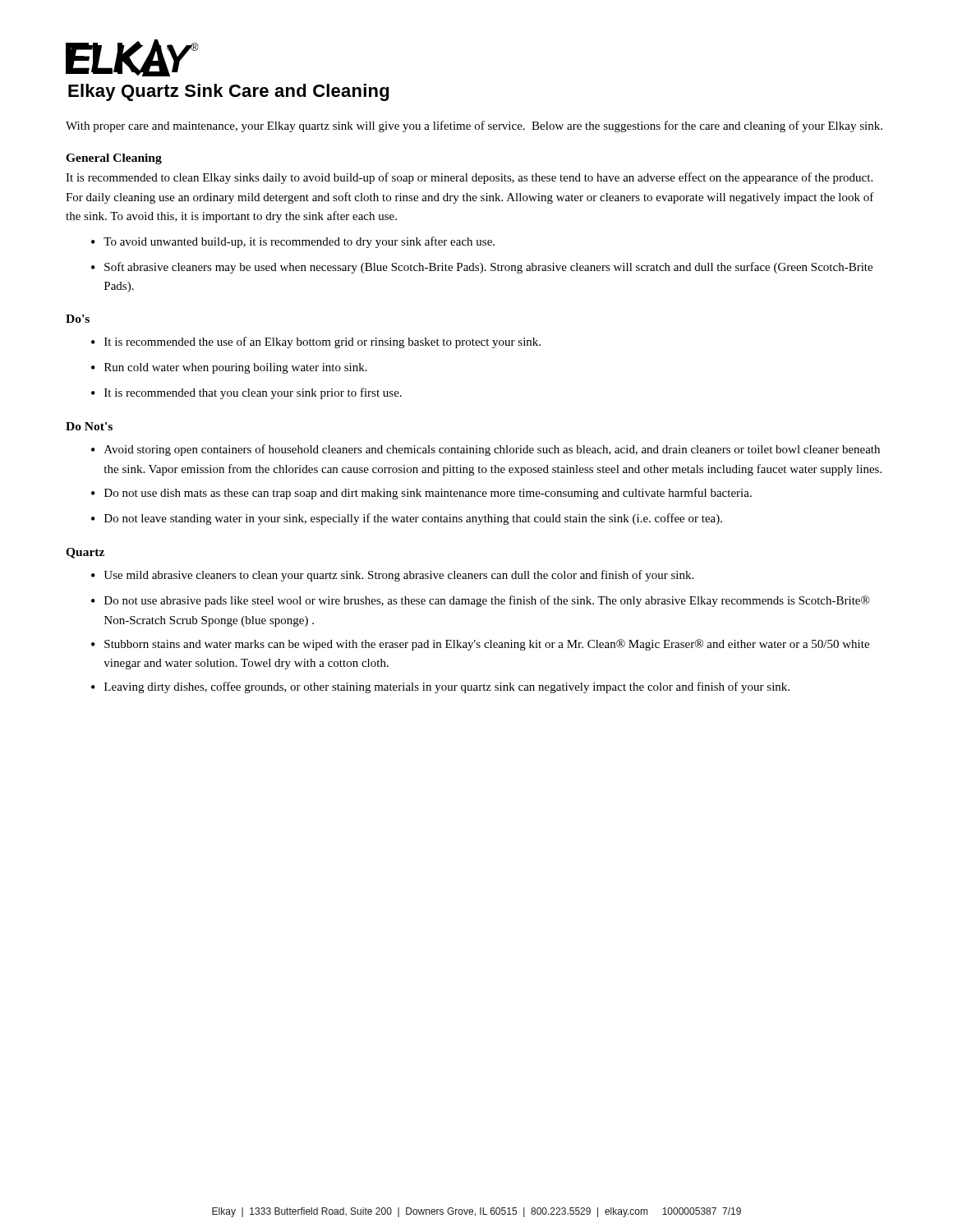The image size is (953, 1232).
Task: Locate the list item containing "Leaving dirty dishes, coffee grounds, or other"
Action: point(496,687)
